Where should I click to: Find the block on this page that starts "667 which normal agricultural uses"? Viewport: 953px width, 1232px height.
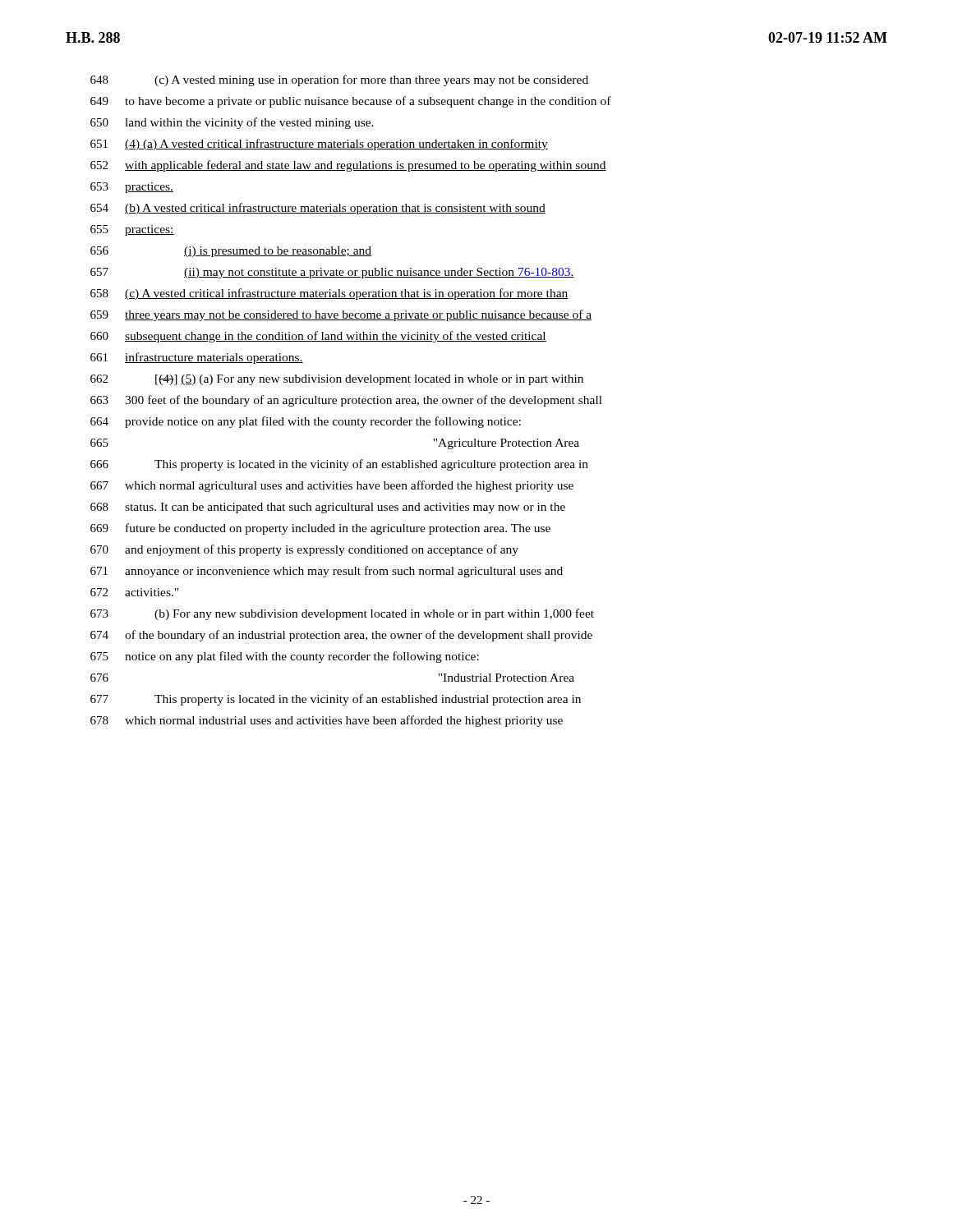[476, 485]
